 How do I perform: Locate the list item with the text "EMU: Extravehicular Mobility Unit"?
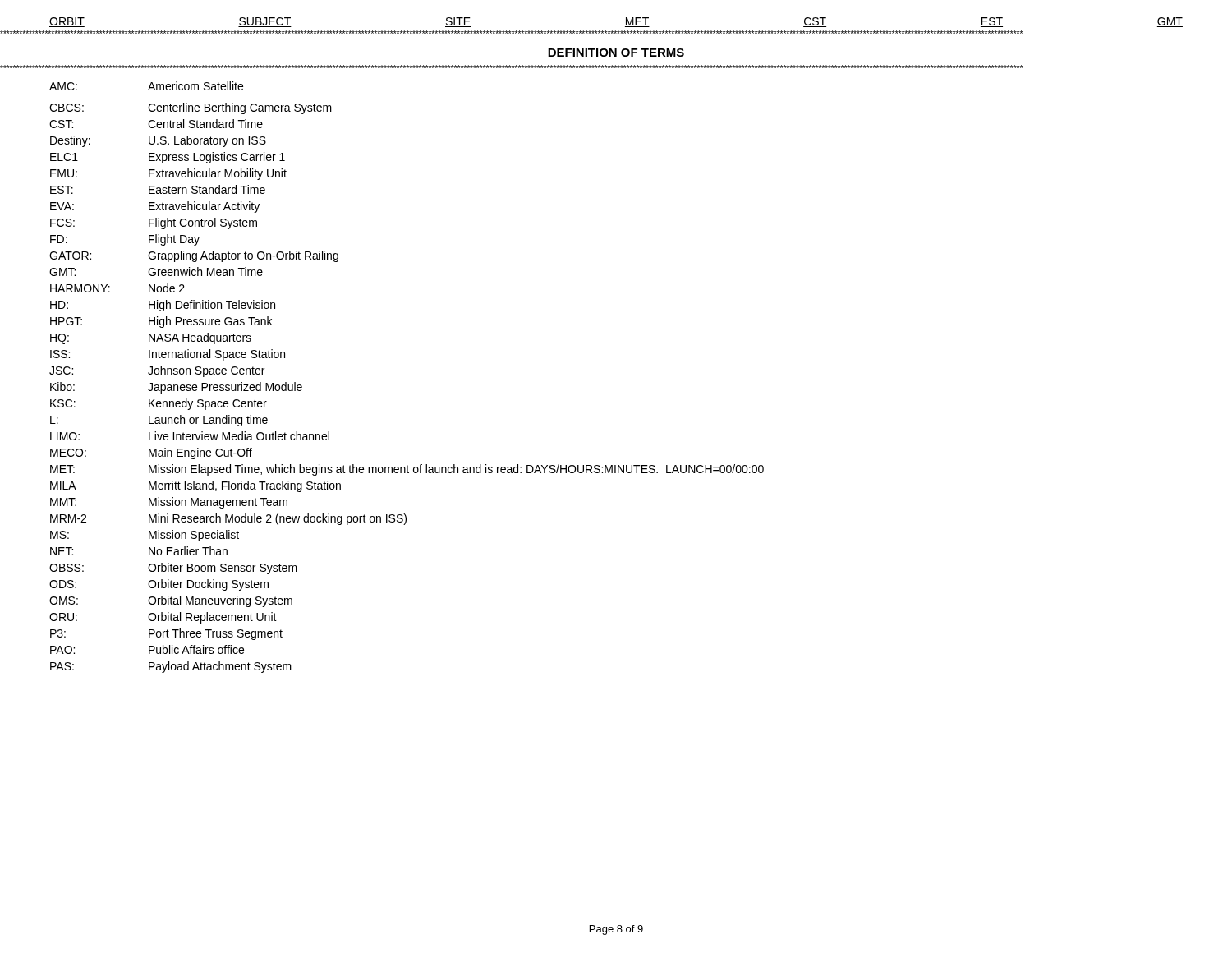[168, 174]
